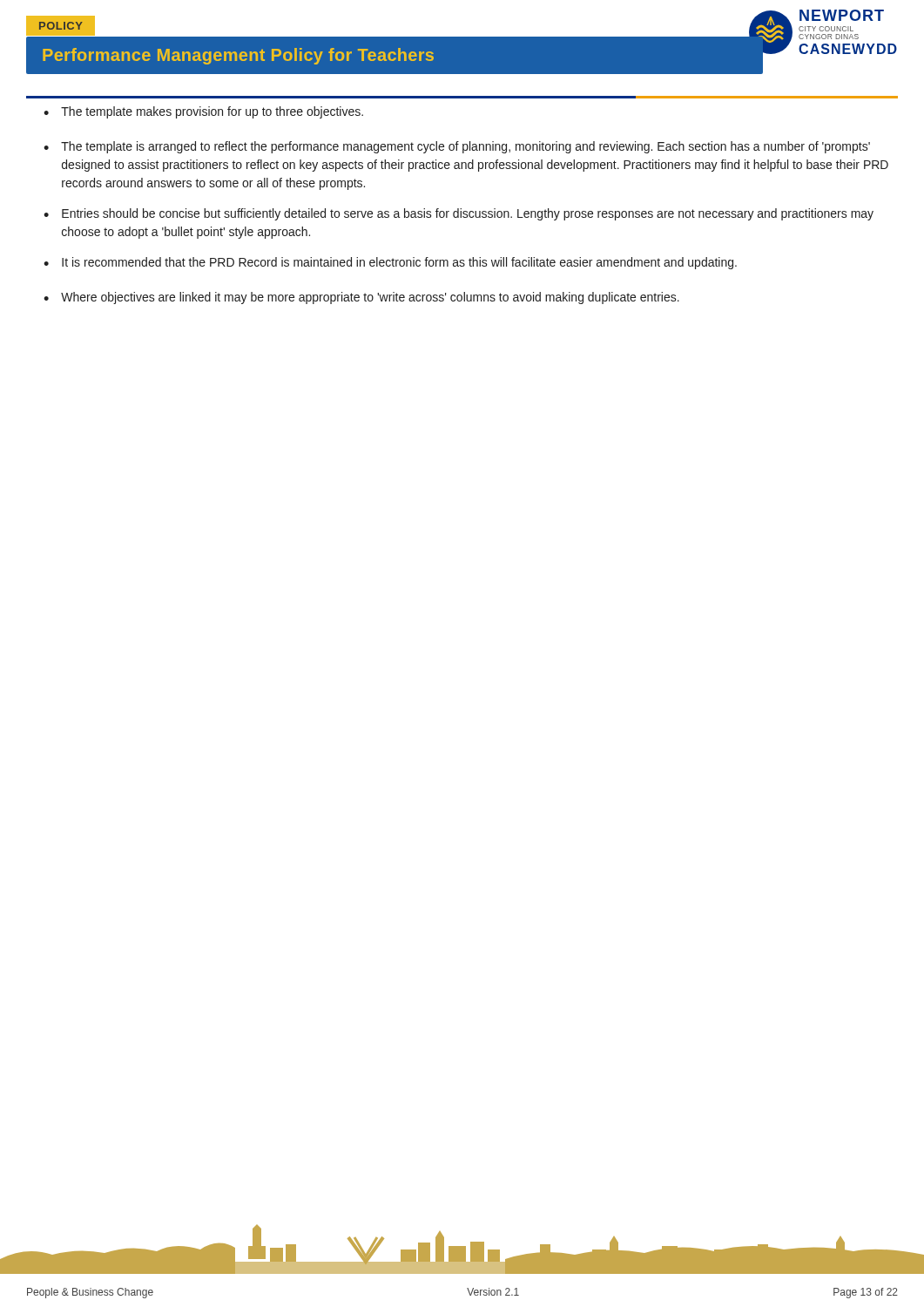Find the illustration

point(462,1243)
